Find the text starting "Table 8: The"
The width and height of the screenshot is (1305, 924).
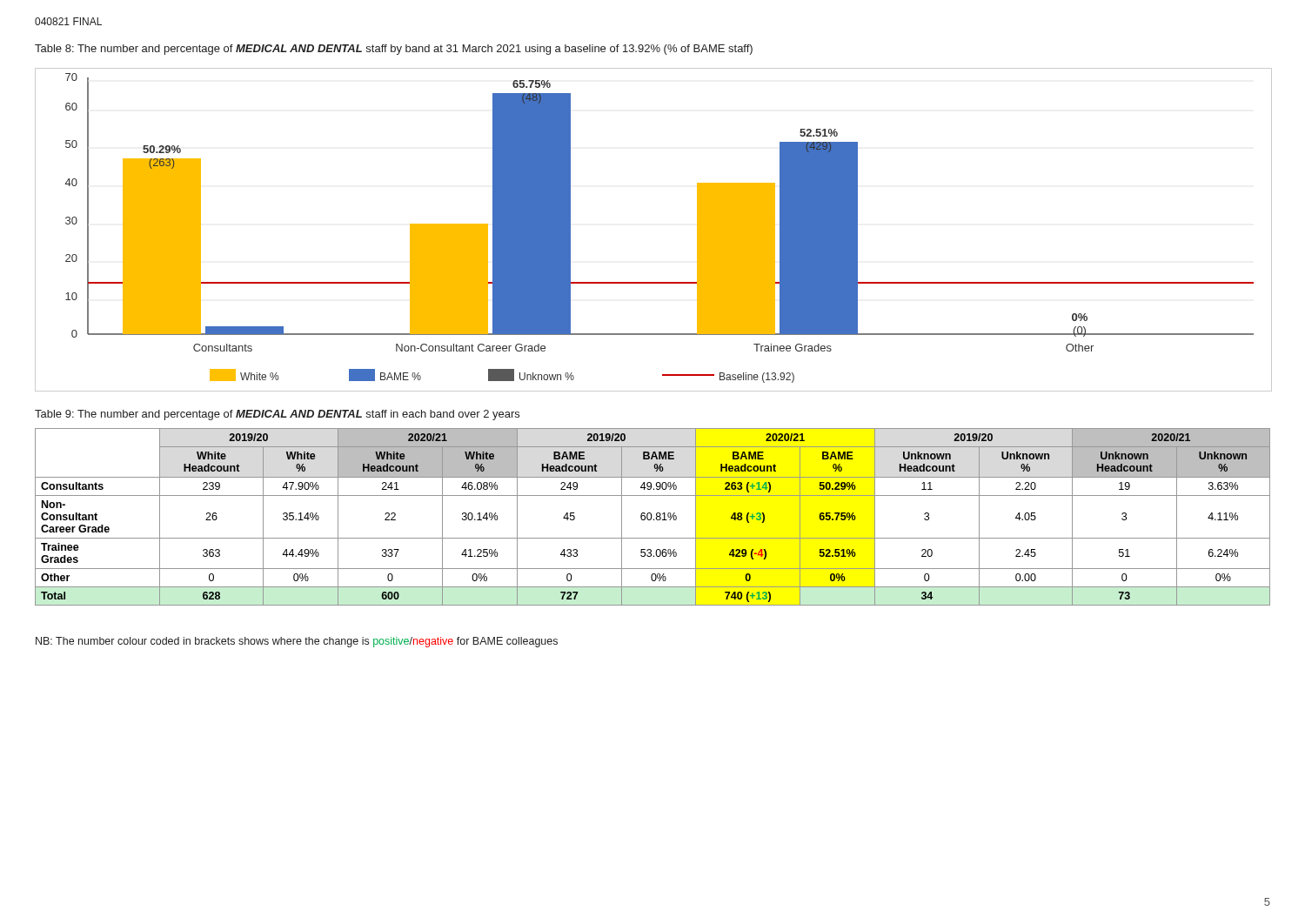coord(394,48)
